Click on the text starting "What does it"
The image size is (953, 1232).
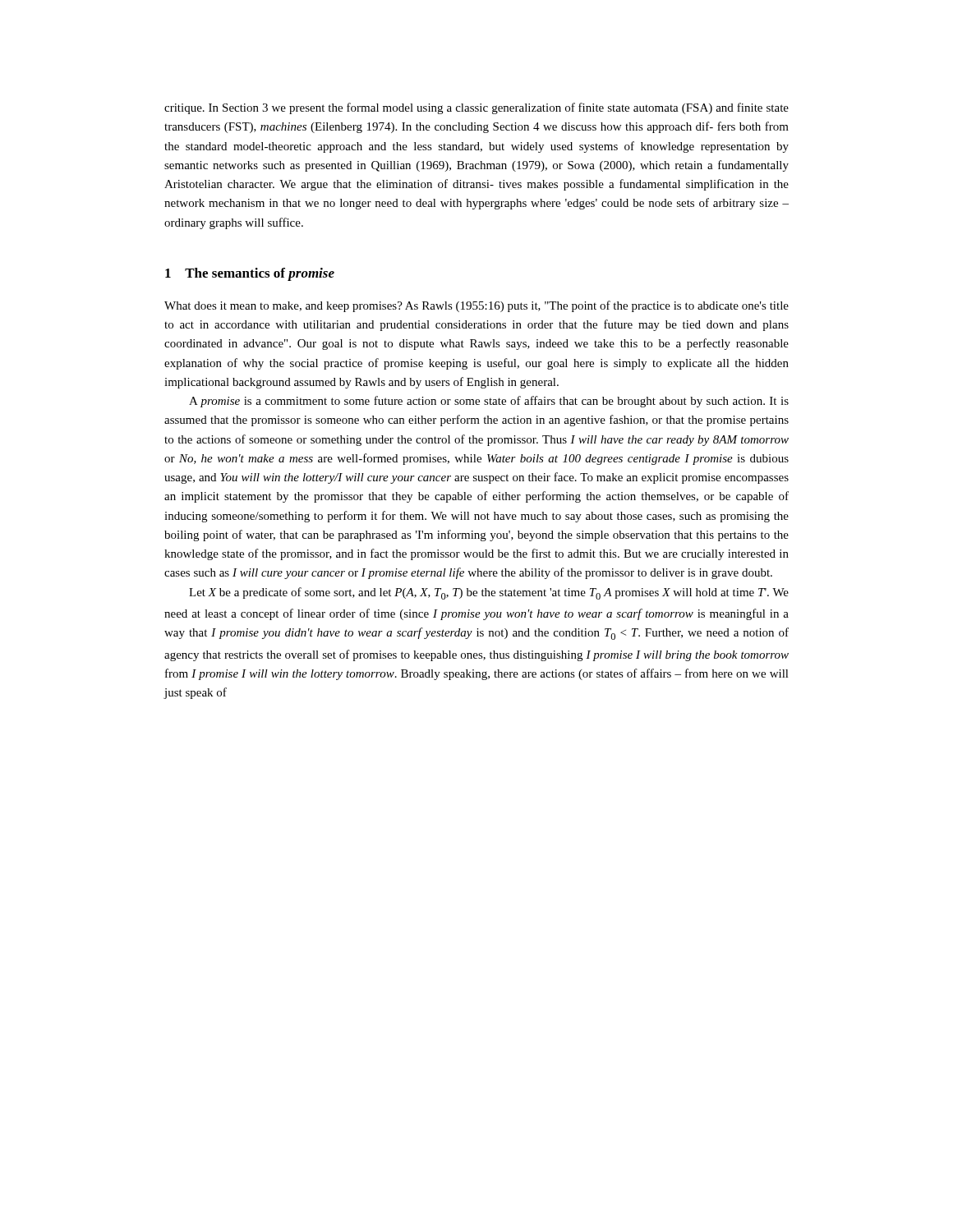coord(476,499)
